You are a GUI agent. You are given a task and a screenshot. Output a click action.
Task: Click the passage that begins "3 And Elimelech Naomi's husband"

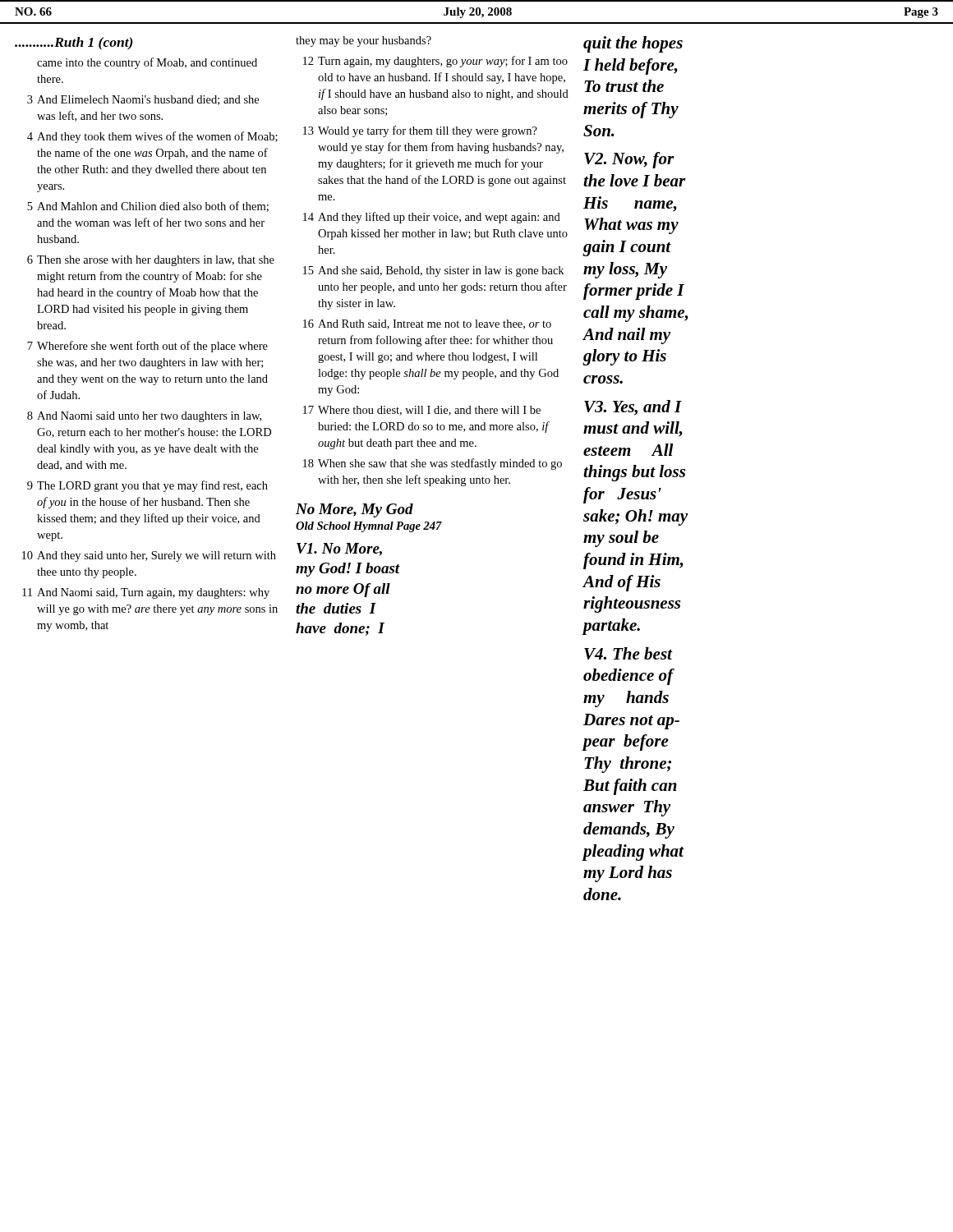(x=147, y=108)
